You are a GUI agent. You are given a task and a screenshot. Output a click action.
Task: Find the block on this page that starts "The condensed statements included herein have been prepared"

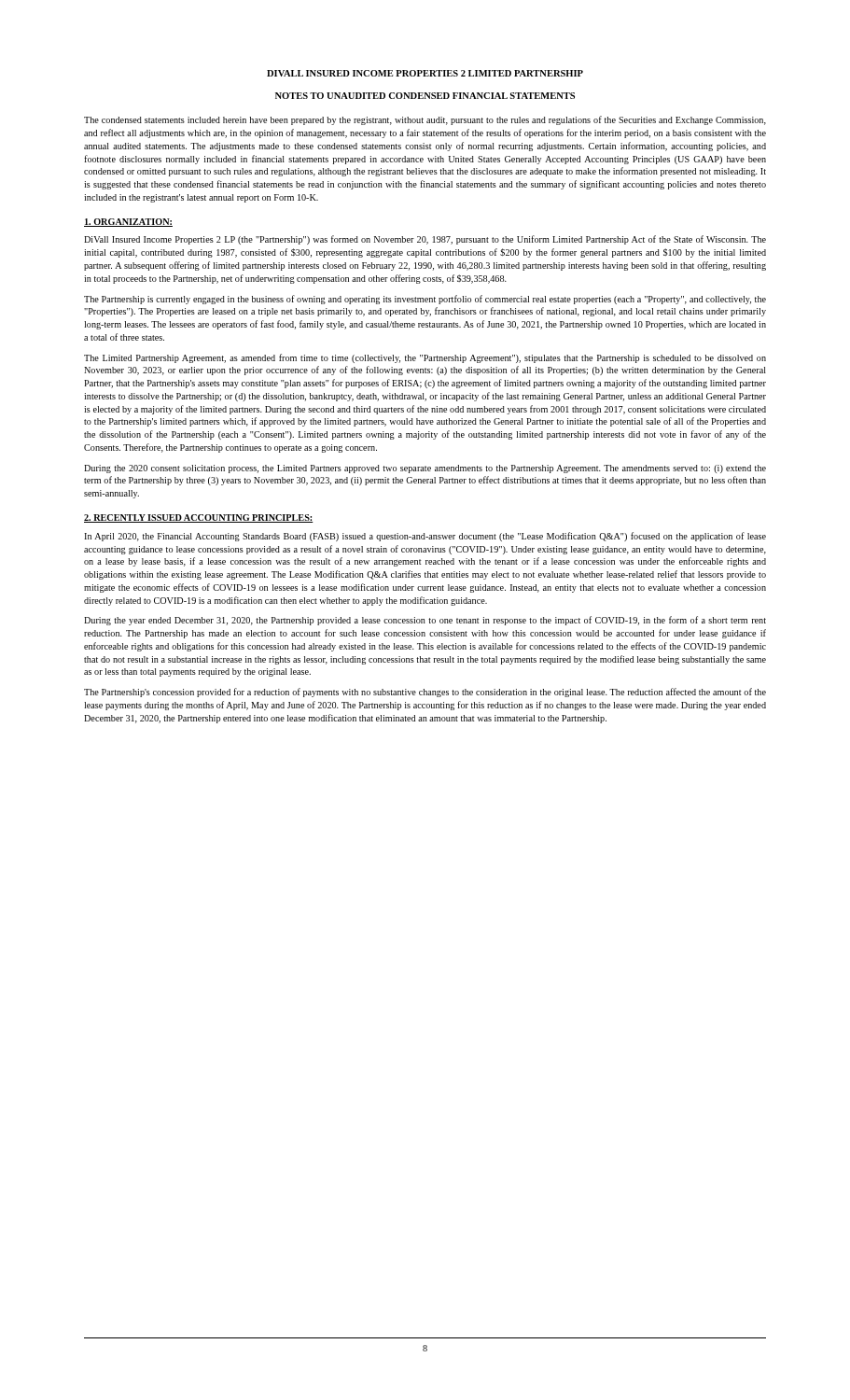pos(425,159)
